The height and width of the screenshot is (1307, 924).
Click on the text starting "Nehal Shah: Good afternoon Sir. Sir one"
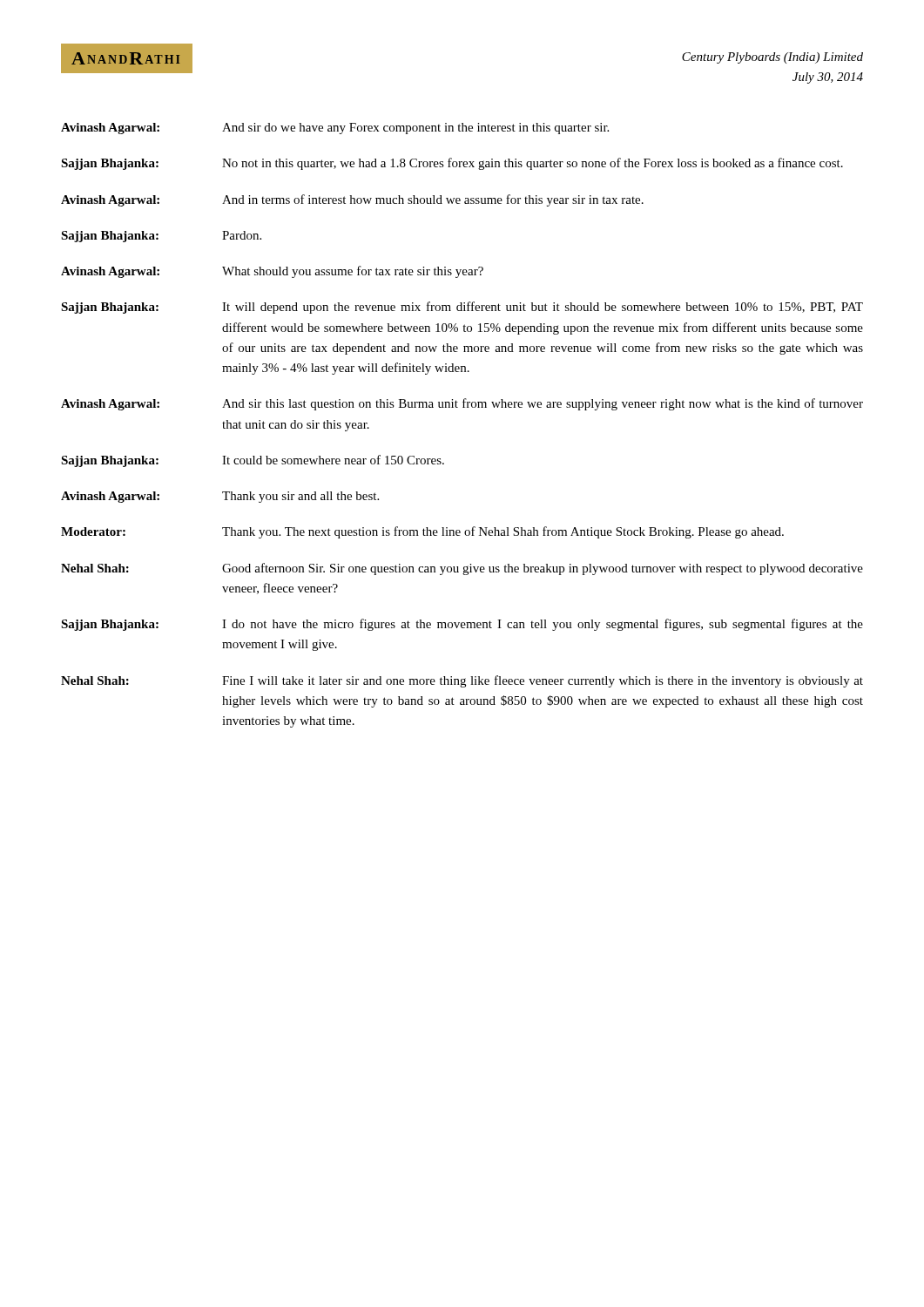(462, 578)
